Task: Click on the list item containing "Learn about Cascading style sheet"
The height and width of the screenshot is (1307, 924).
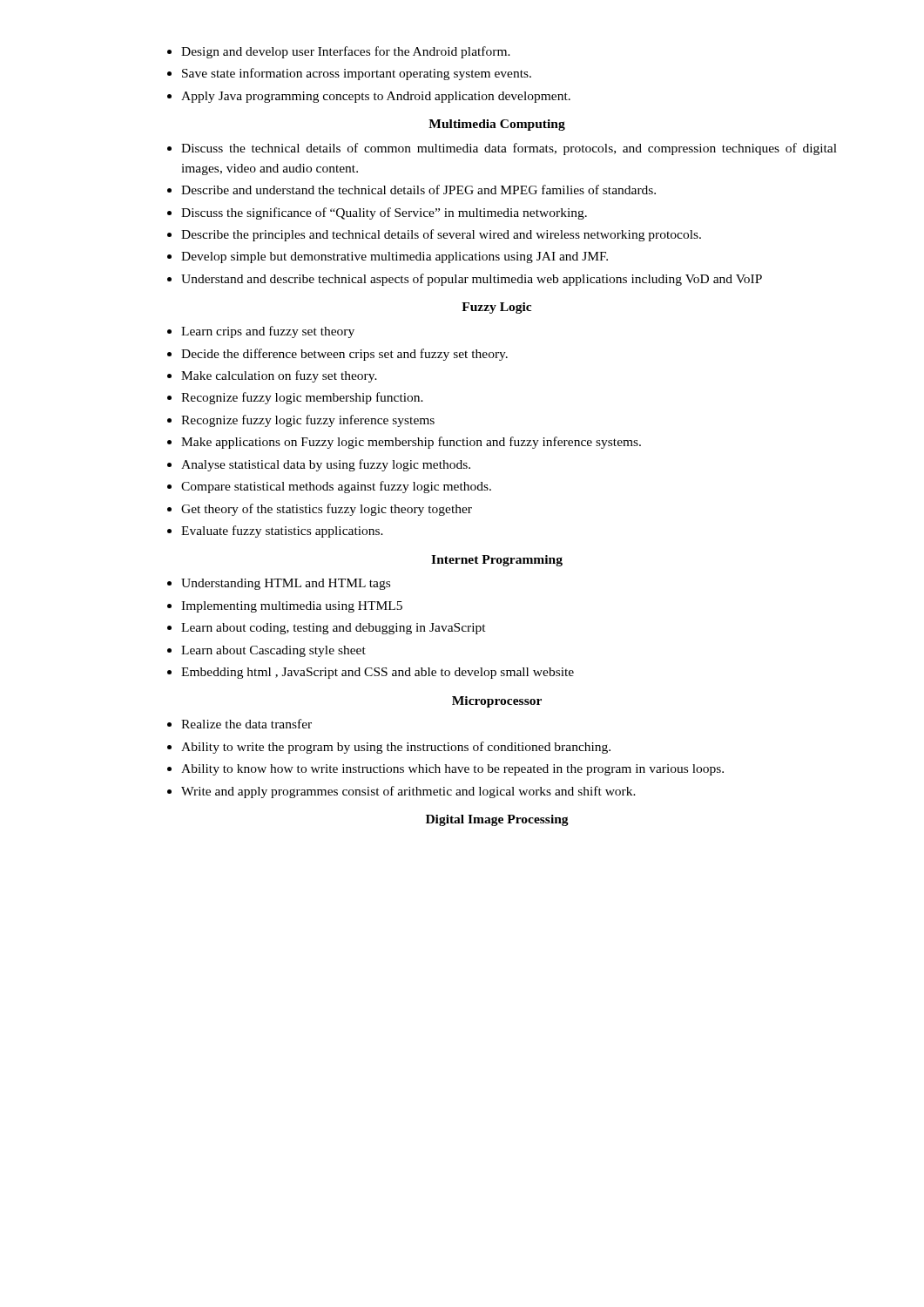Action: click(x=273, y=649)
